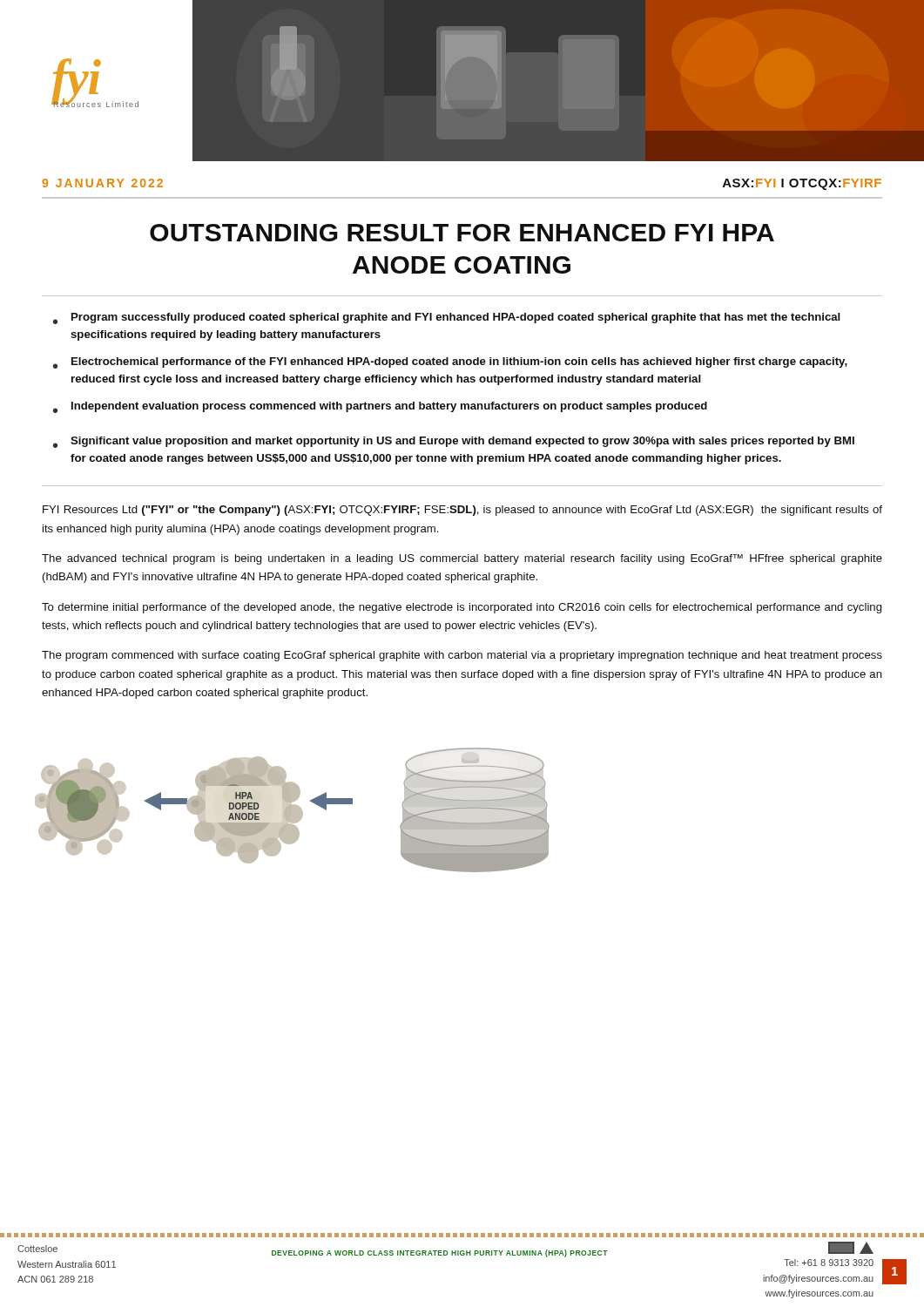
Task: Find the region starting "The advanced technical program is"
Action: tap(462, 567)
